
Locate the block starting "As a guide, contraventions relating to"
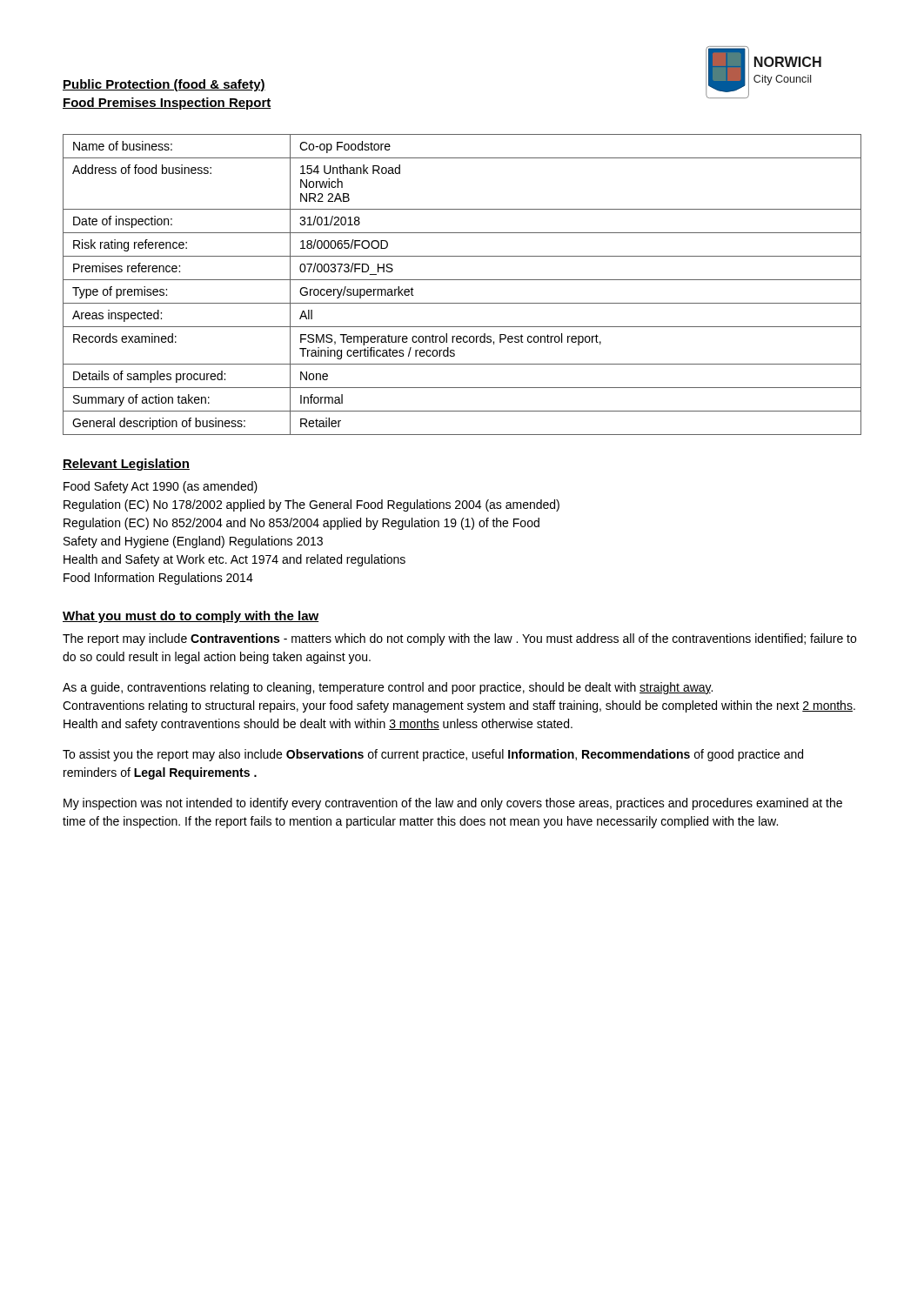pos(459,706)
